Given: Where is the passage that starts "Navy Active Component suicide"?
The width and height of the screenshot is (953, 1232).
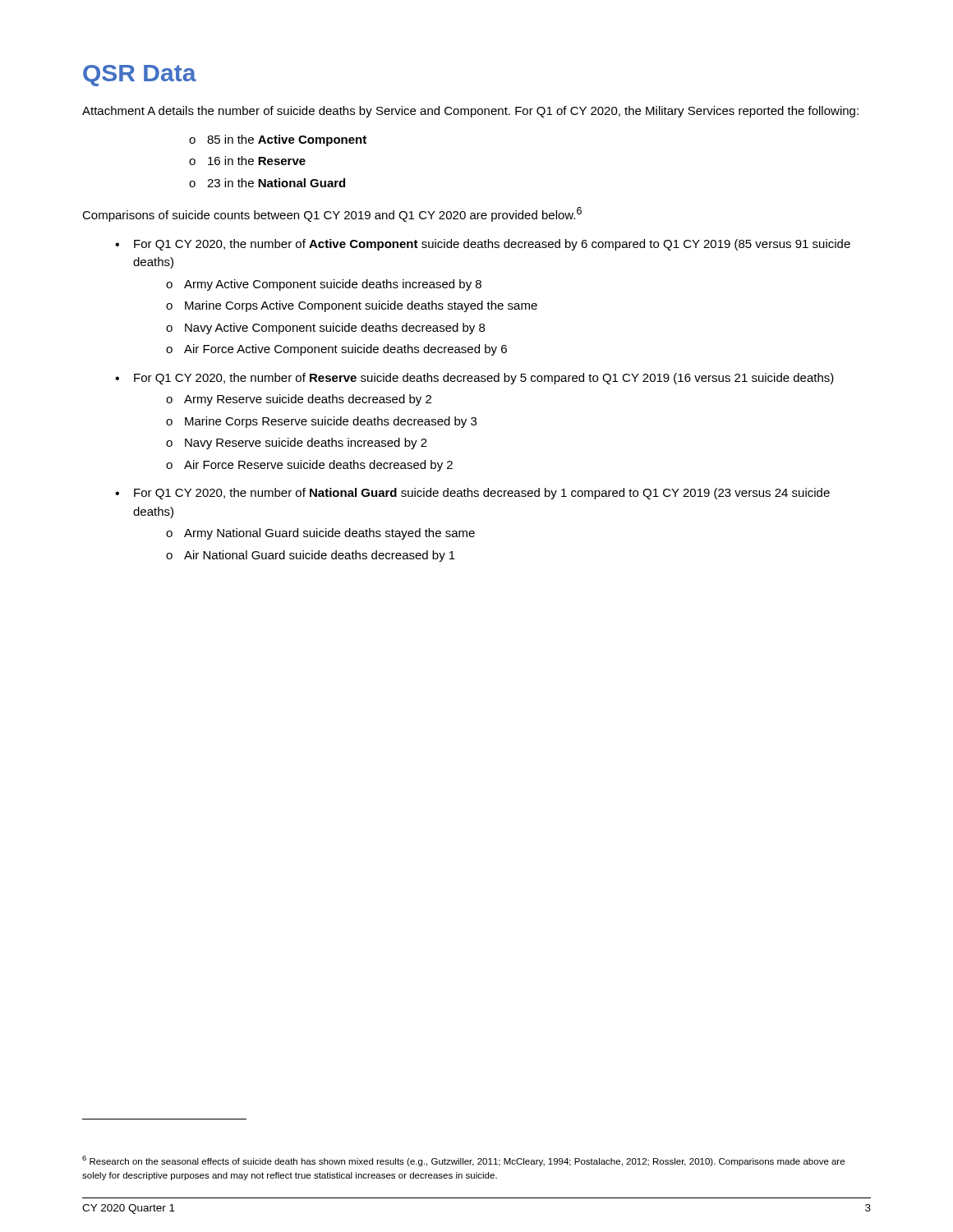Looking at the screenshot, I should 335,327.
